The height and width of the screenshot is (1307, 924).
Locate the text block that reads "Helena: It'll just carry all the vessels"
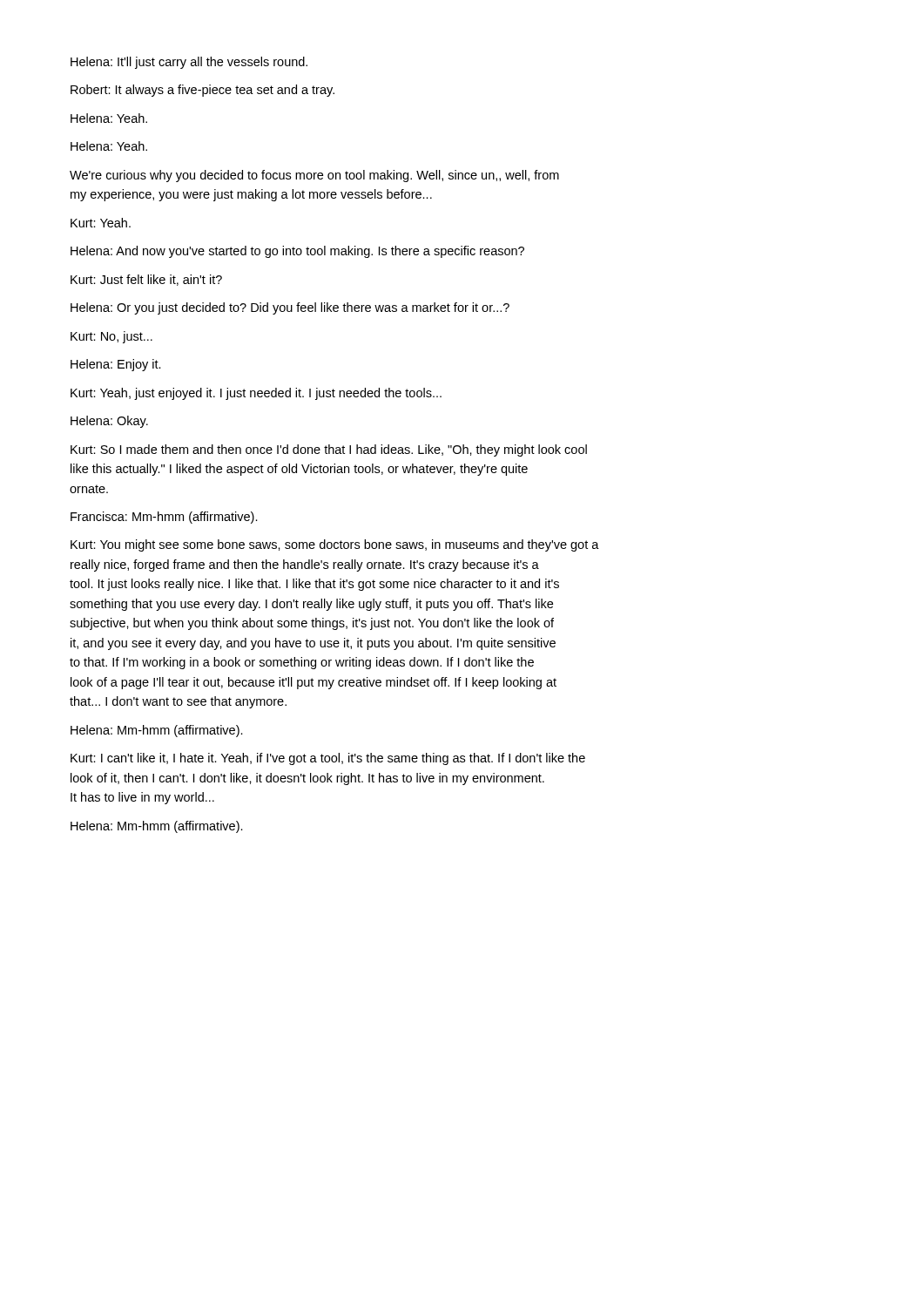189,62
